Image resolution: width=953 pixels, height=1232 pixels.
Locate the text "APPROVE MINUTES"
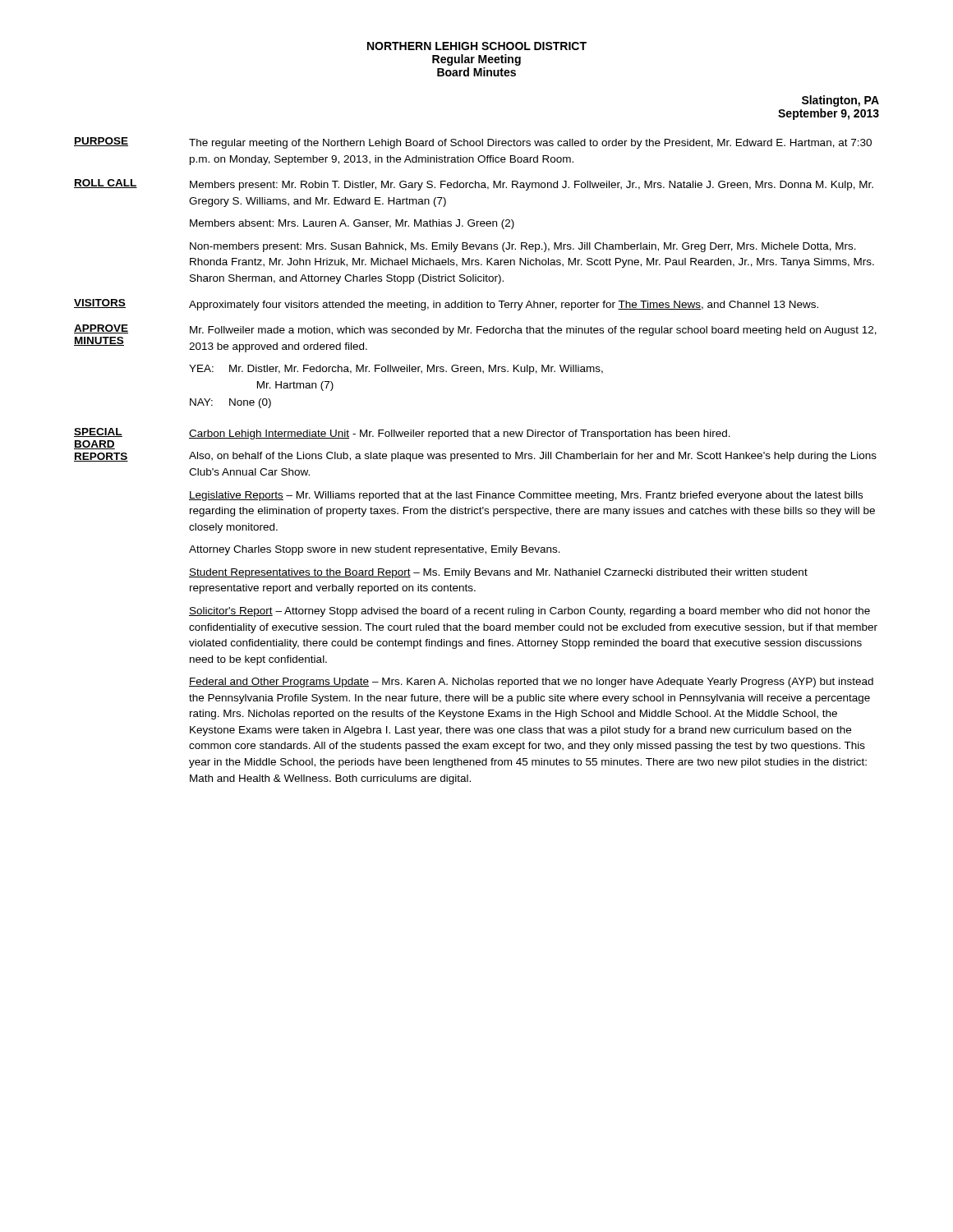click(127, 334)
